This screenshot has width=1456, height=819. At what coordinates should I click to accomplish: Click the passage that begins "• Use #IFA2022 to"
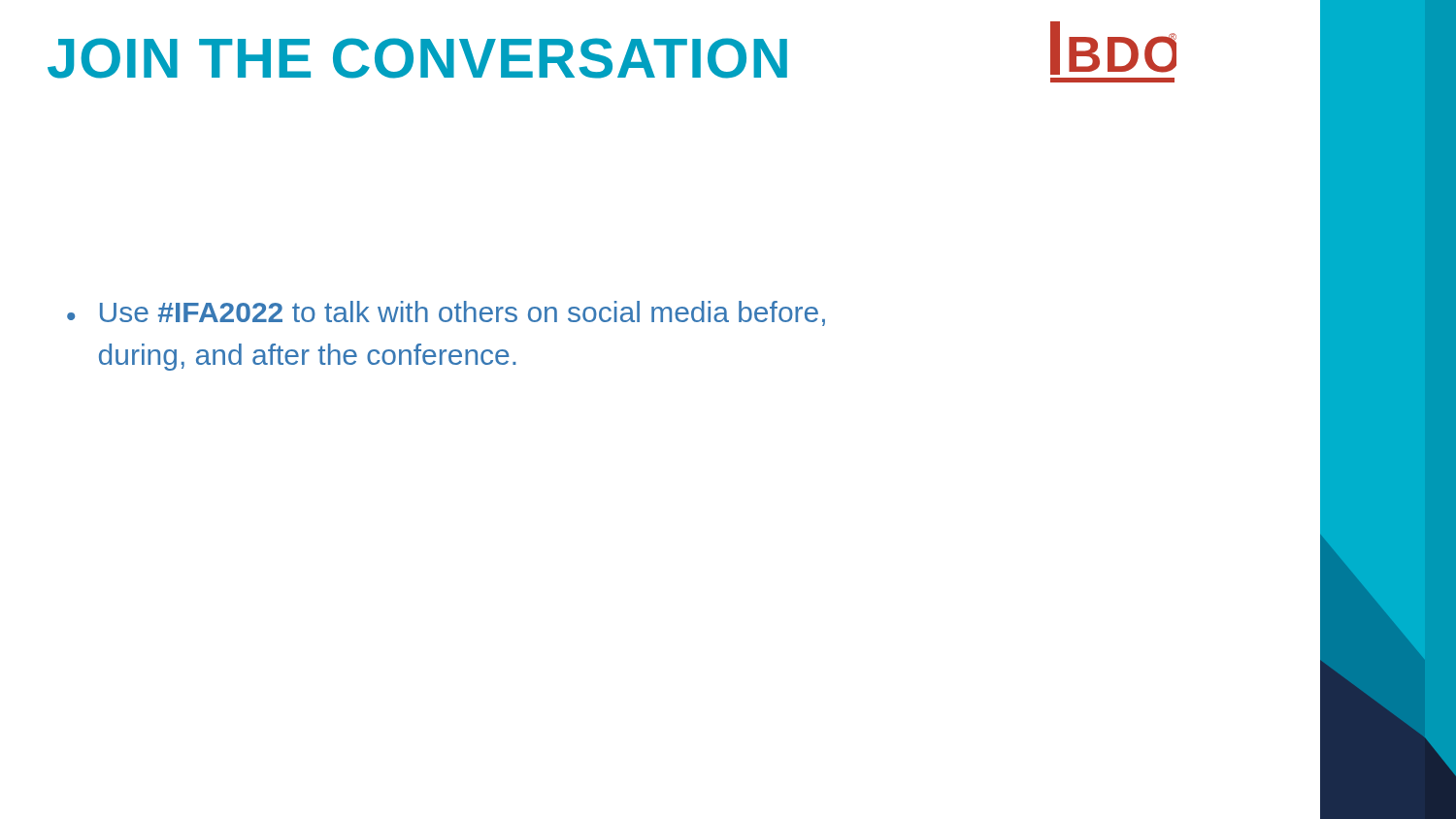[447, 333]
